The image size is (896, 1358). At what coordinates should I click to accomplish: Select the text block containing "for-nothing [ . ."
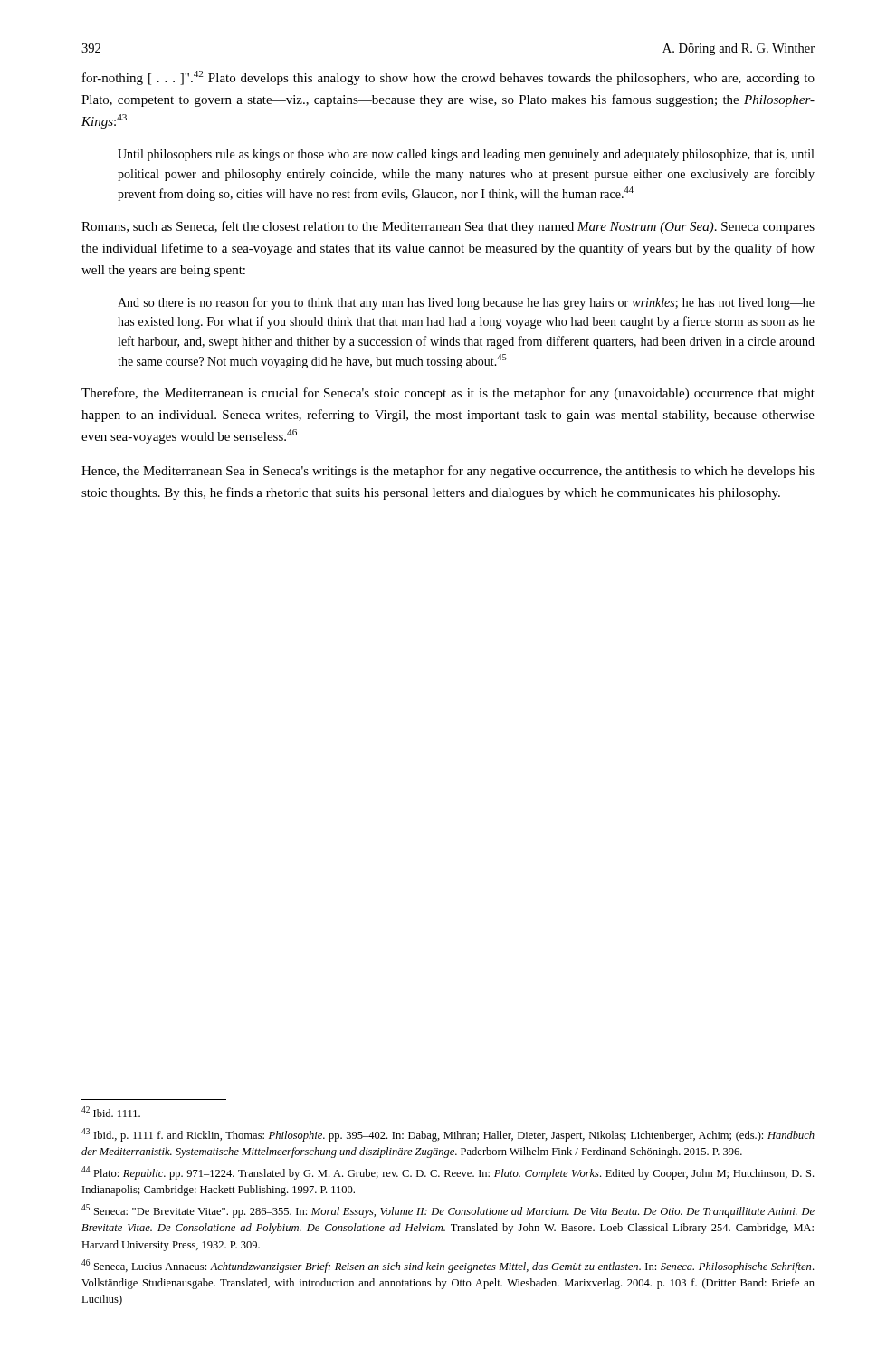click(x=448, y=100)
